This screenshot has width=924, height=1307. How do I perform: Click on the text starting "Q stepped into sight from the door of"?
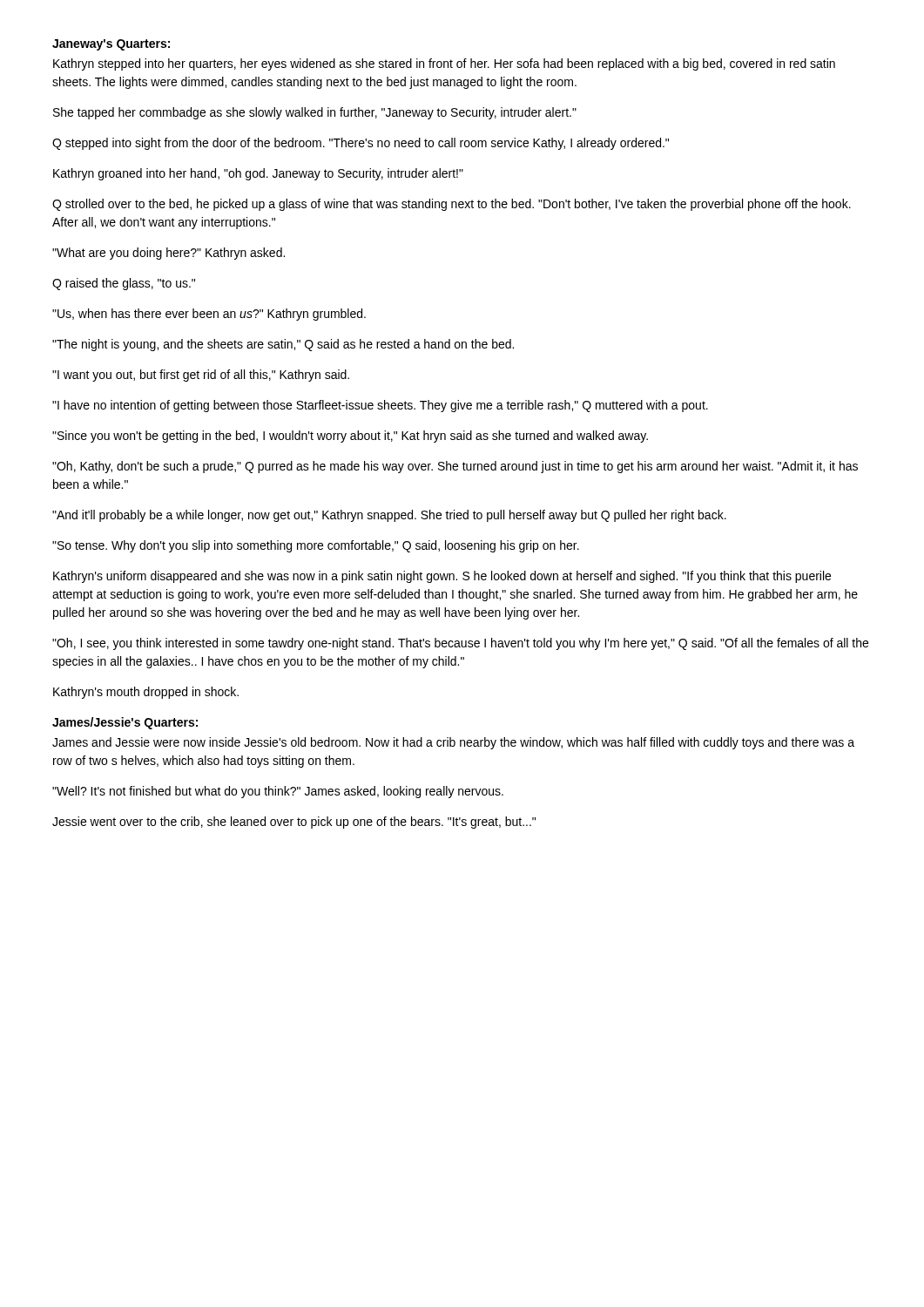point(361,143)
